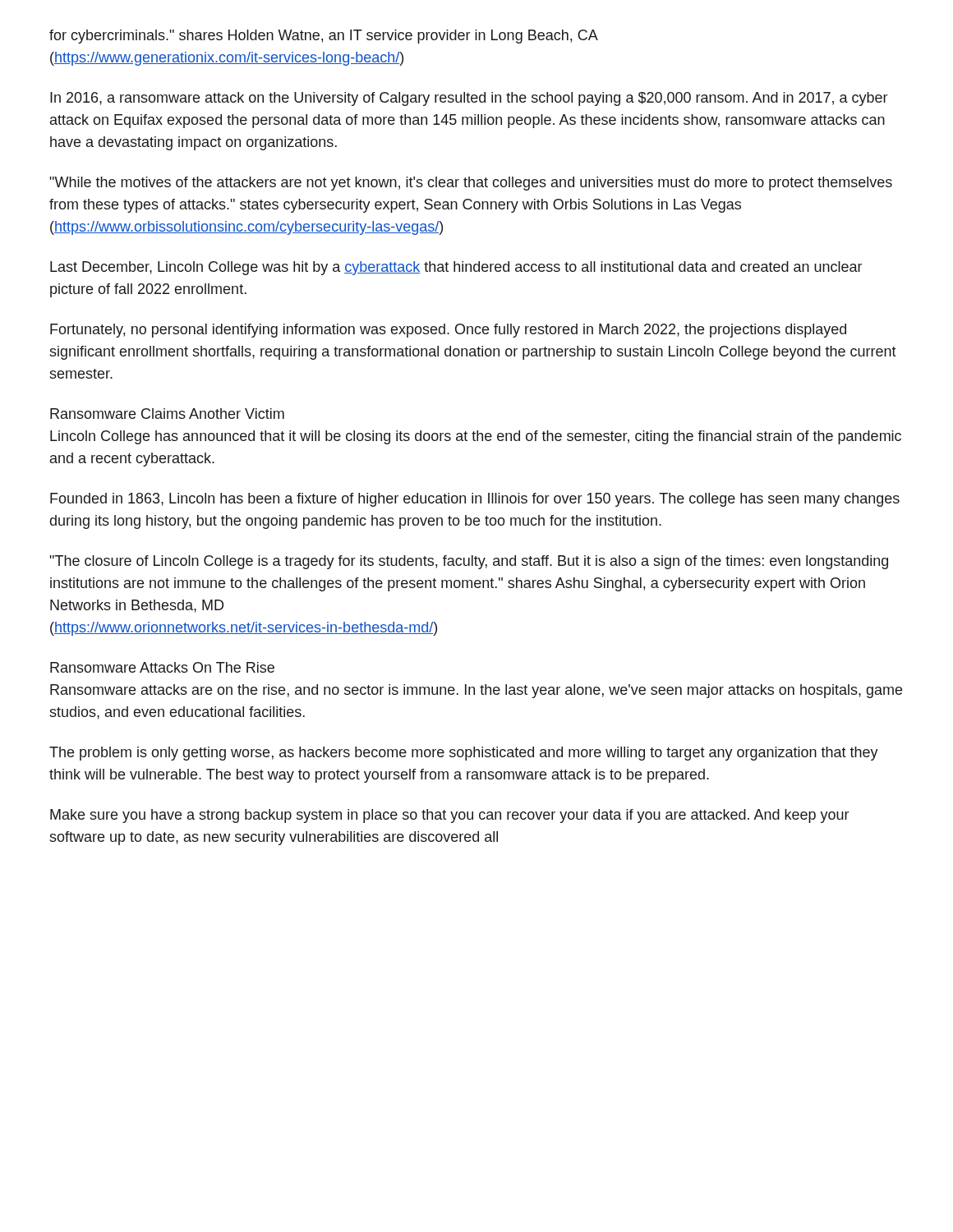
Task: Find the block on this page that starts "for cybercriminals." shares Holden Watne, an"
Action: point(324,46)
